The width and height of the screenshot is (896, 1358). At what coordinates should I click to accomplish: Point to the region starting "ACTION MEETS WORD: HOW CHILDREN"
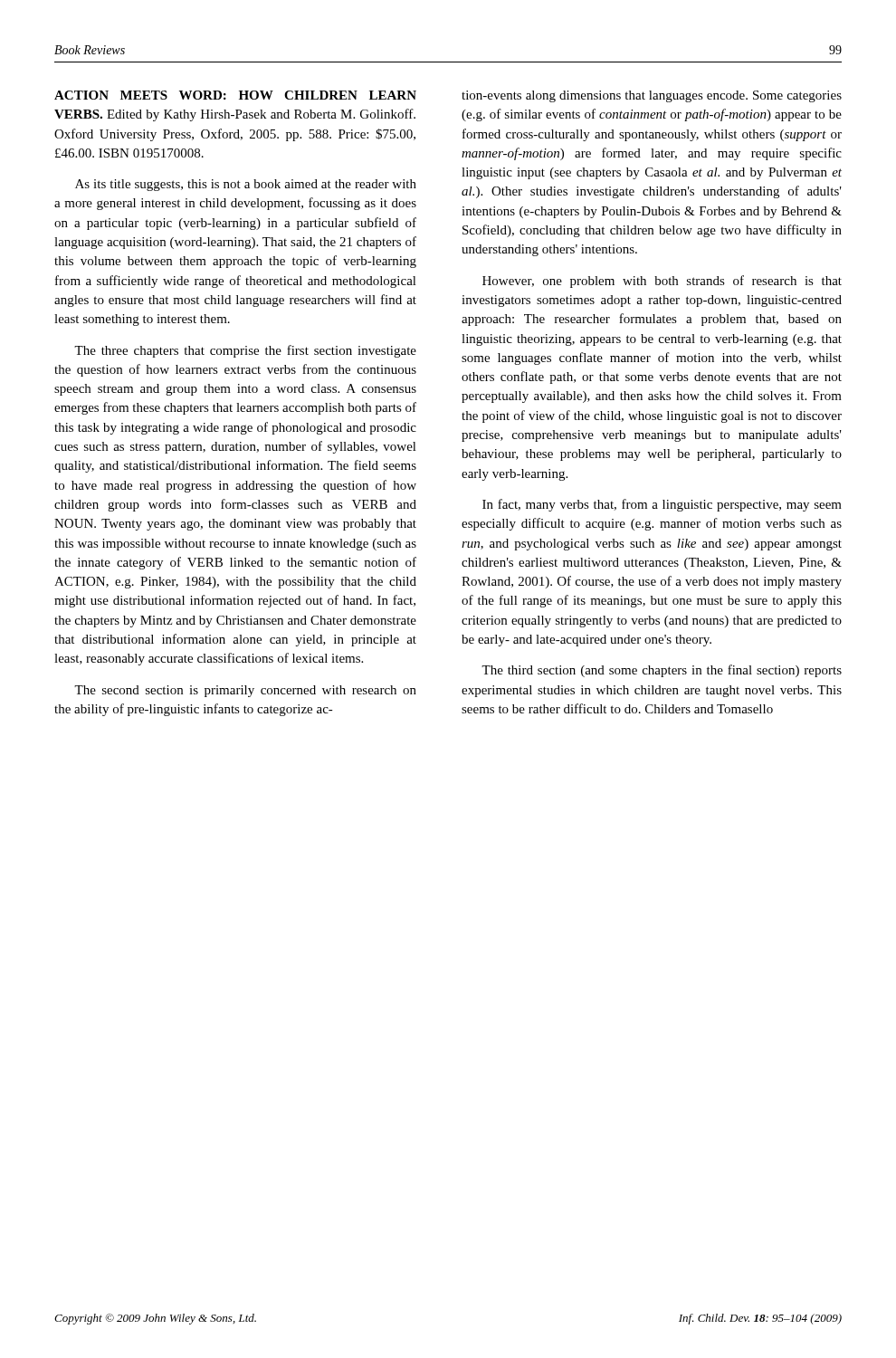235,125
